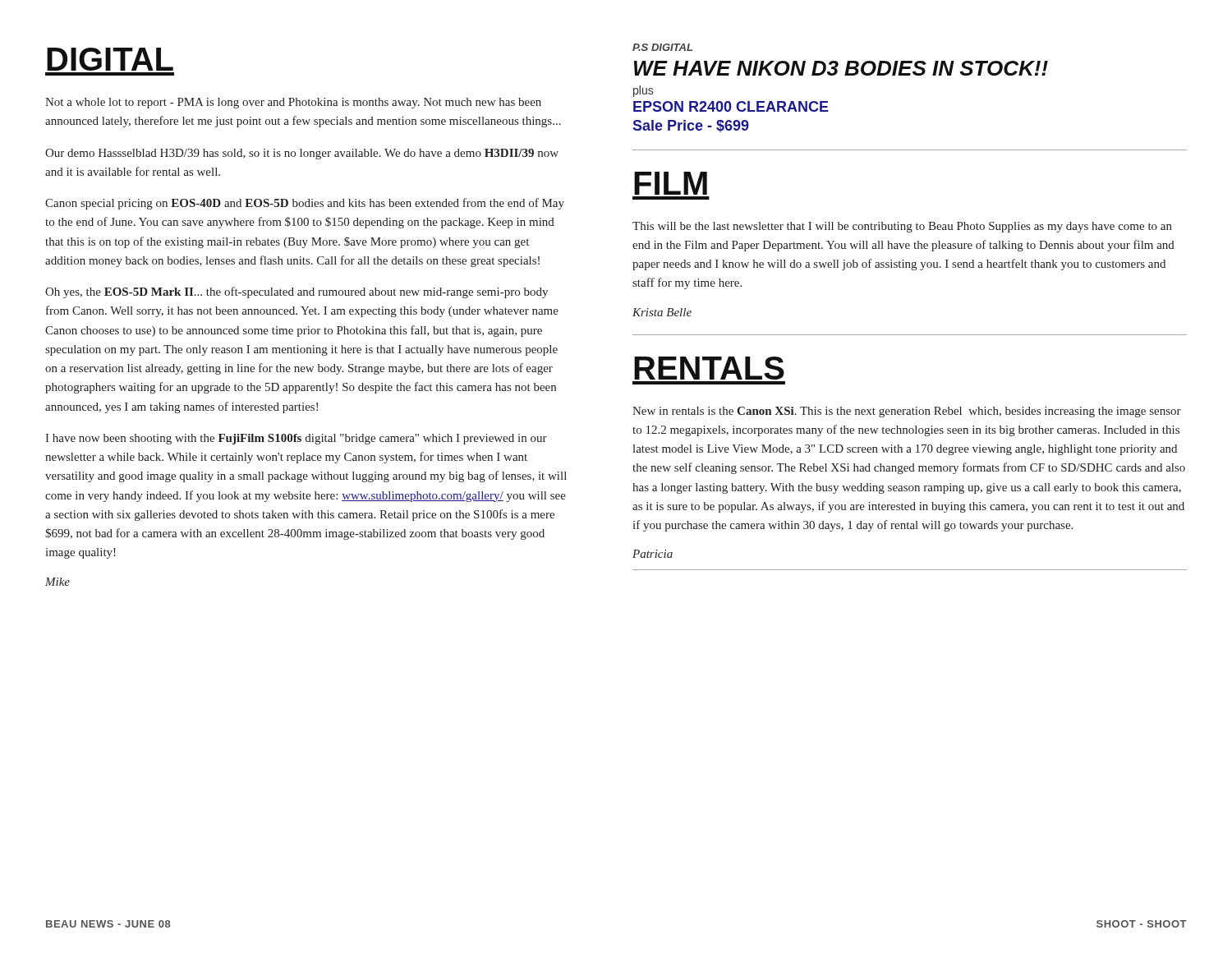Locate the text block containing "WE HAVE NIKON D3 BODIES IN"
The height and width of the screenshot is (953, 1232).
coord(910,68)
